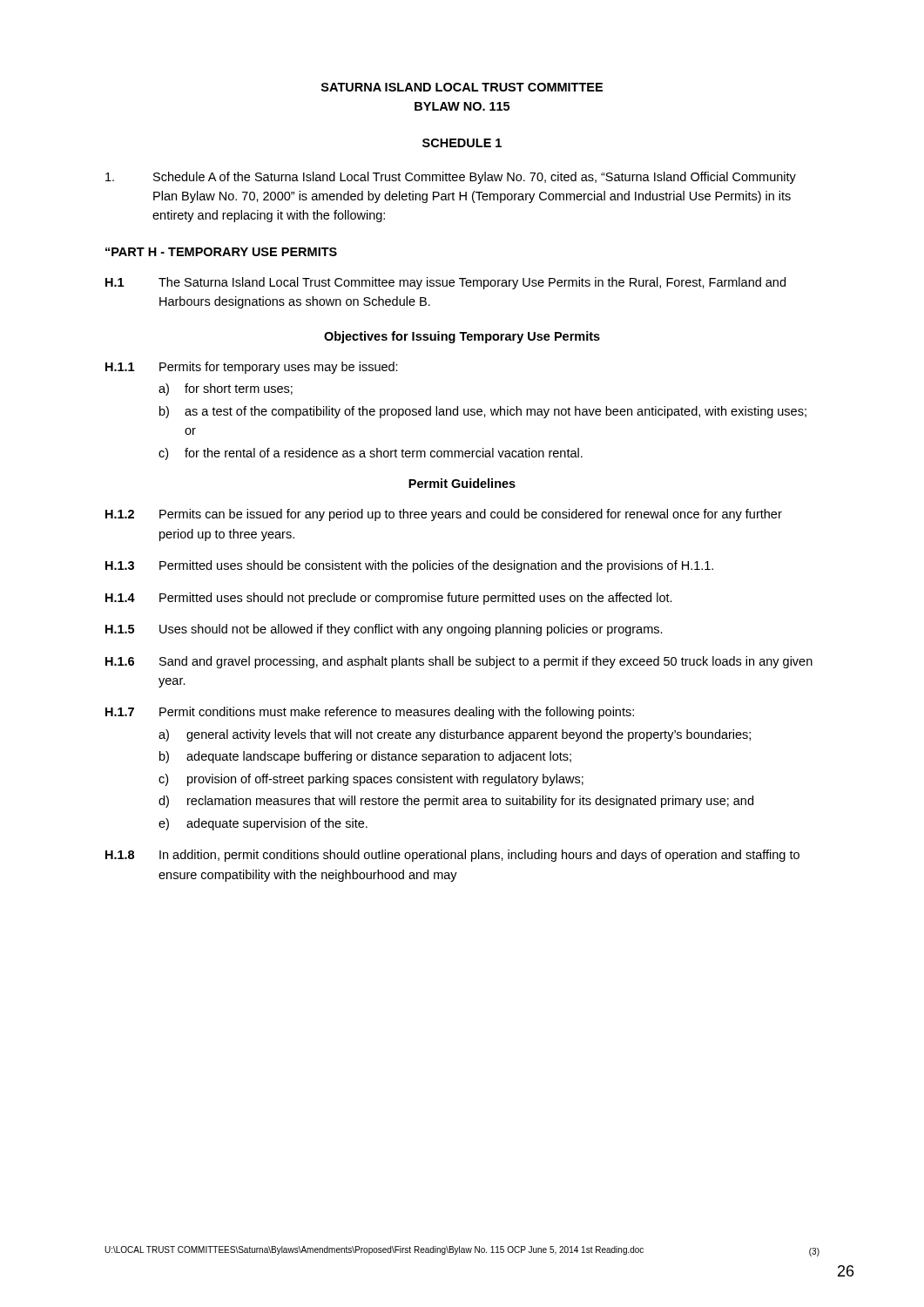Locate the text block starting "H.1.5 Uses should not be"
This screenshot has height=1307, width=924.
tap(384, 629)
